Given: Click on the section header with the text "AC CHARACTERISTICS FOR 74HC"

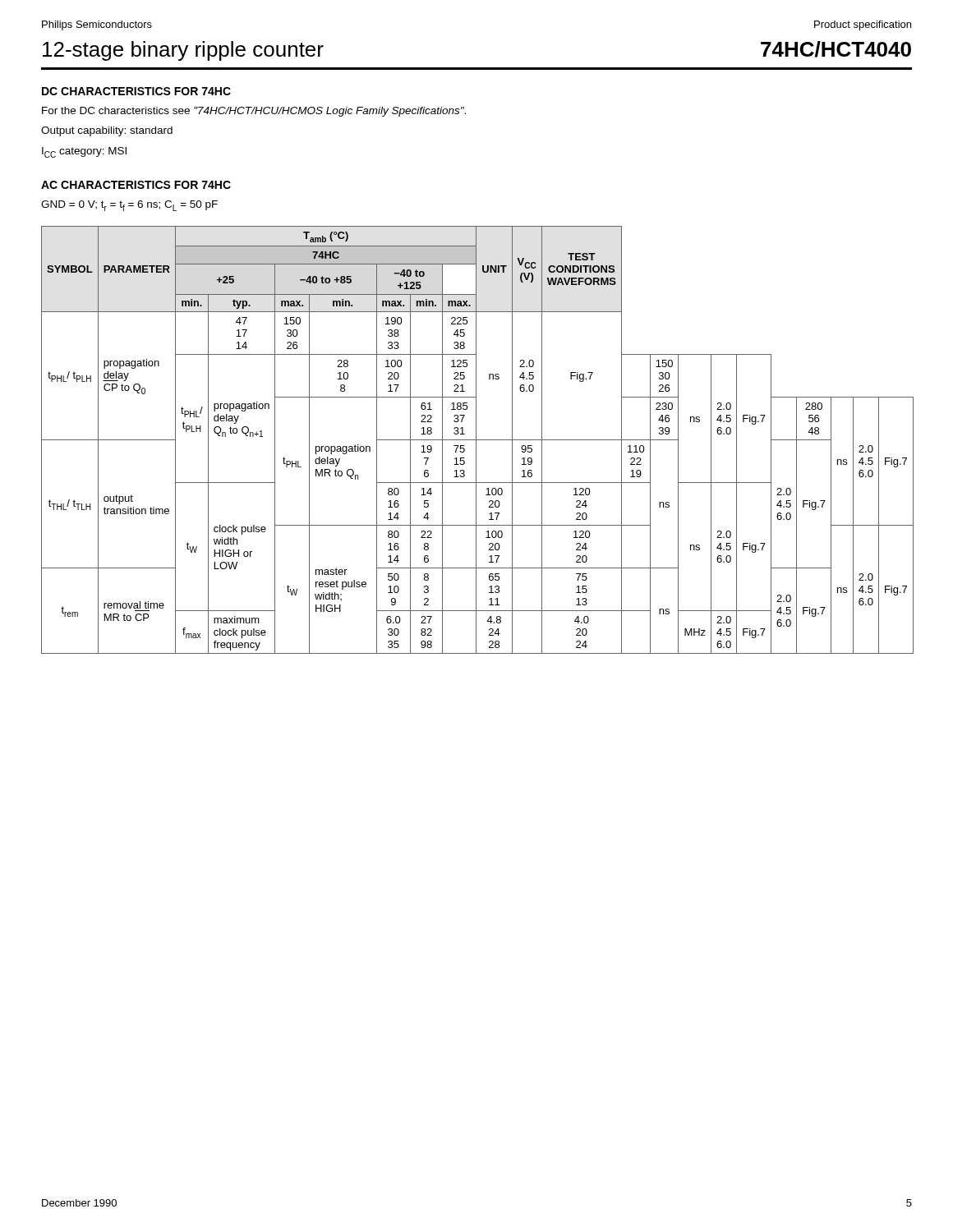Looking at the screenshot, I should pos(136,185).
